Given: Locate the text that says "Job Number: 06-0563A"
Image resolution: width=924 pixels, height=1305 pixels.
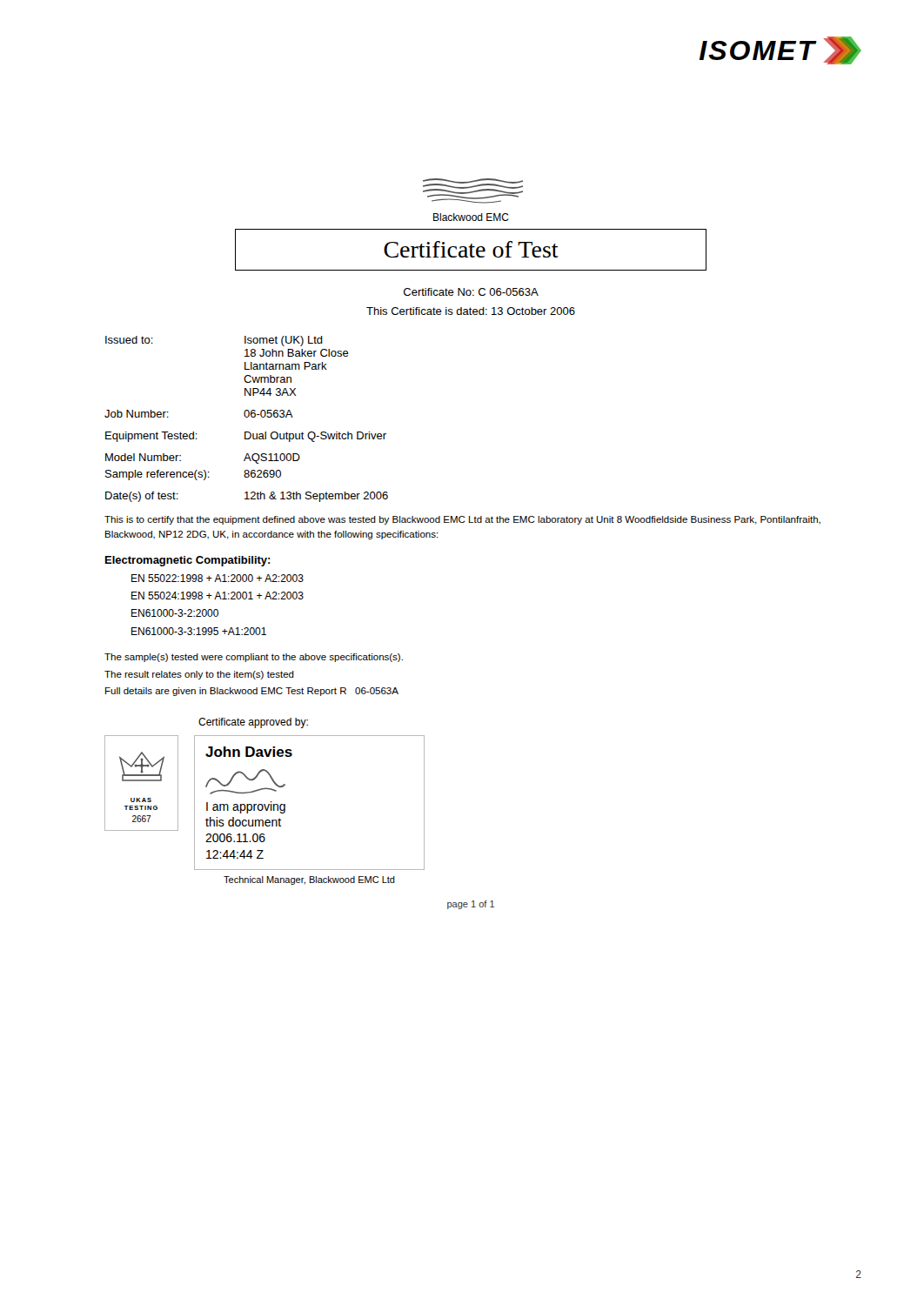Looking at the screenshot, I should point(135,414).
